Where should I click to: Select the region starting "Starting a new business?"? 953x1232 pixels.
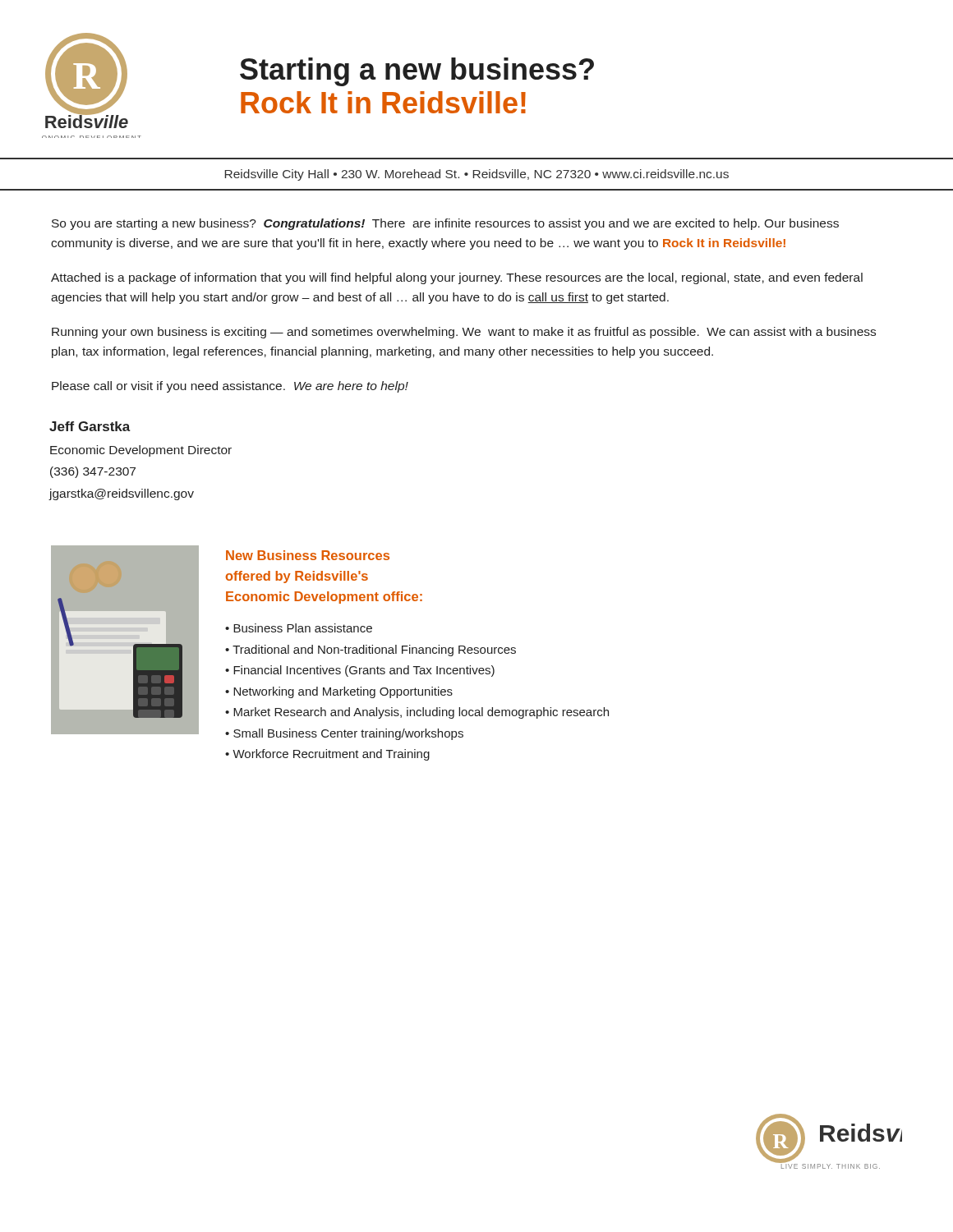[x=571, y=86]
